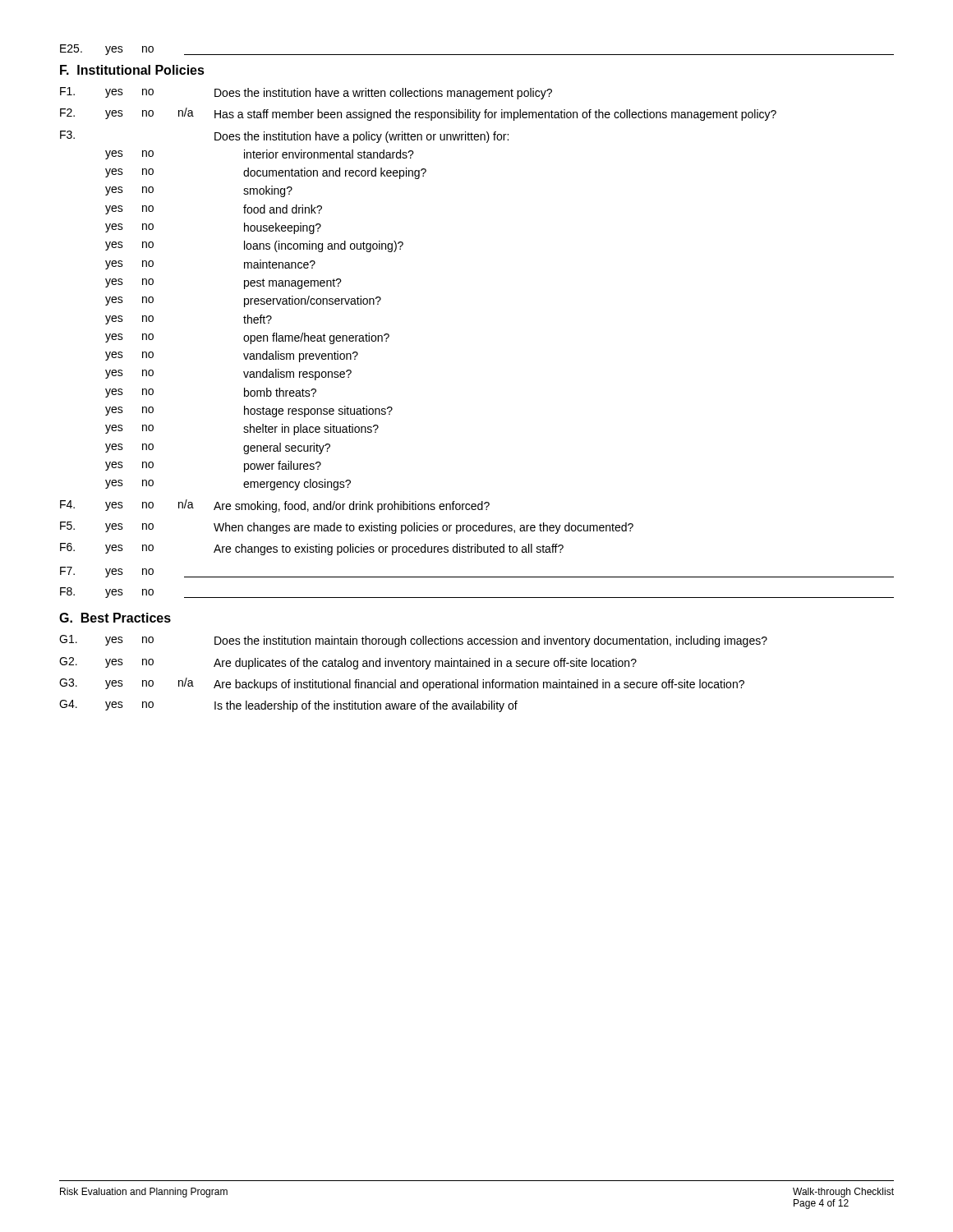Point to the passage starting "G3. yes no n/a Are backups of"
The image size is (953, 1232).
pyautogui.click(x=476, y=684)
